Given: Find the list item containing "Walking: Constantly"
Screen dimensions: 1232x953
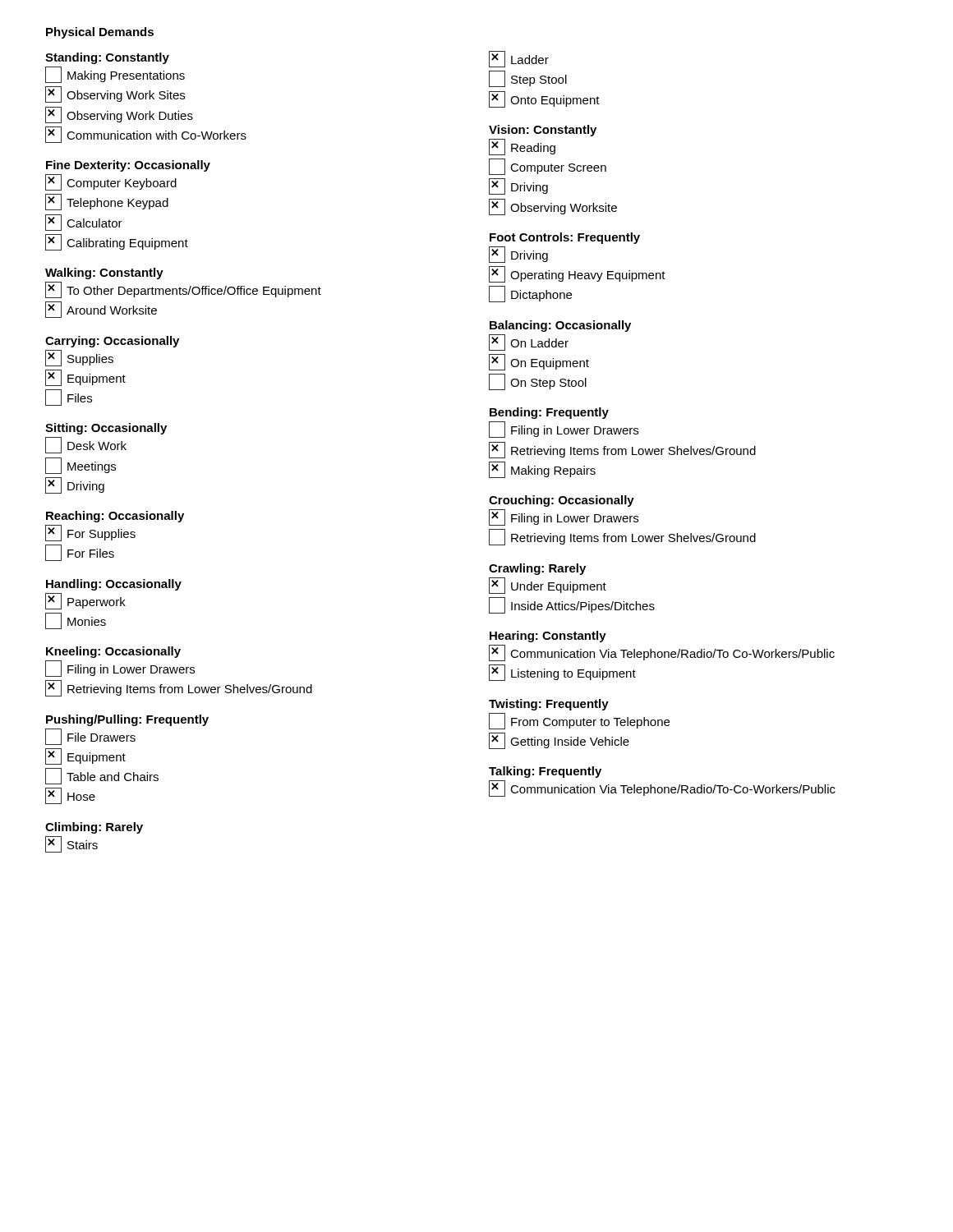Looking at the screenshot, I should pyautogui.click(x=104, y=272).
